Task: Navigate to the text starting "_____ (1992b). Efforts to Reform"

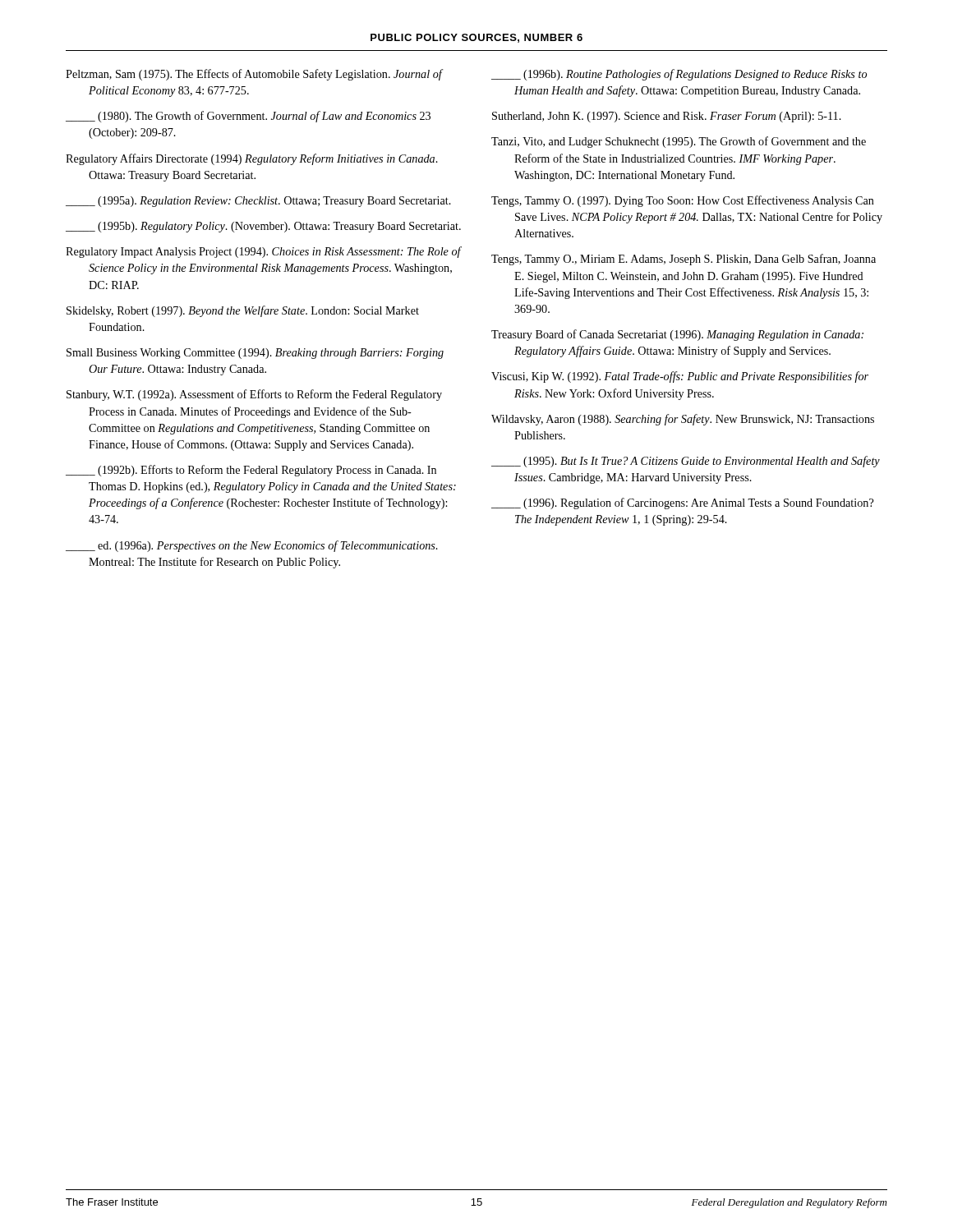Action: [261, 495]
